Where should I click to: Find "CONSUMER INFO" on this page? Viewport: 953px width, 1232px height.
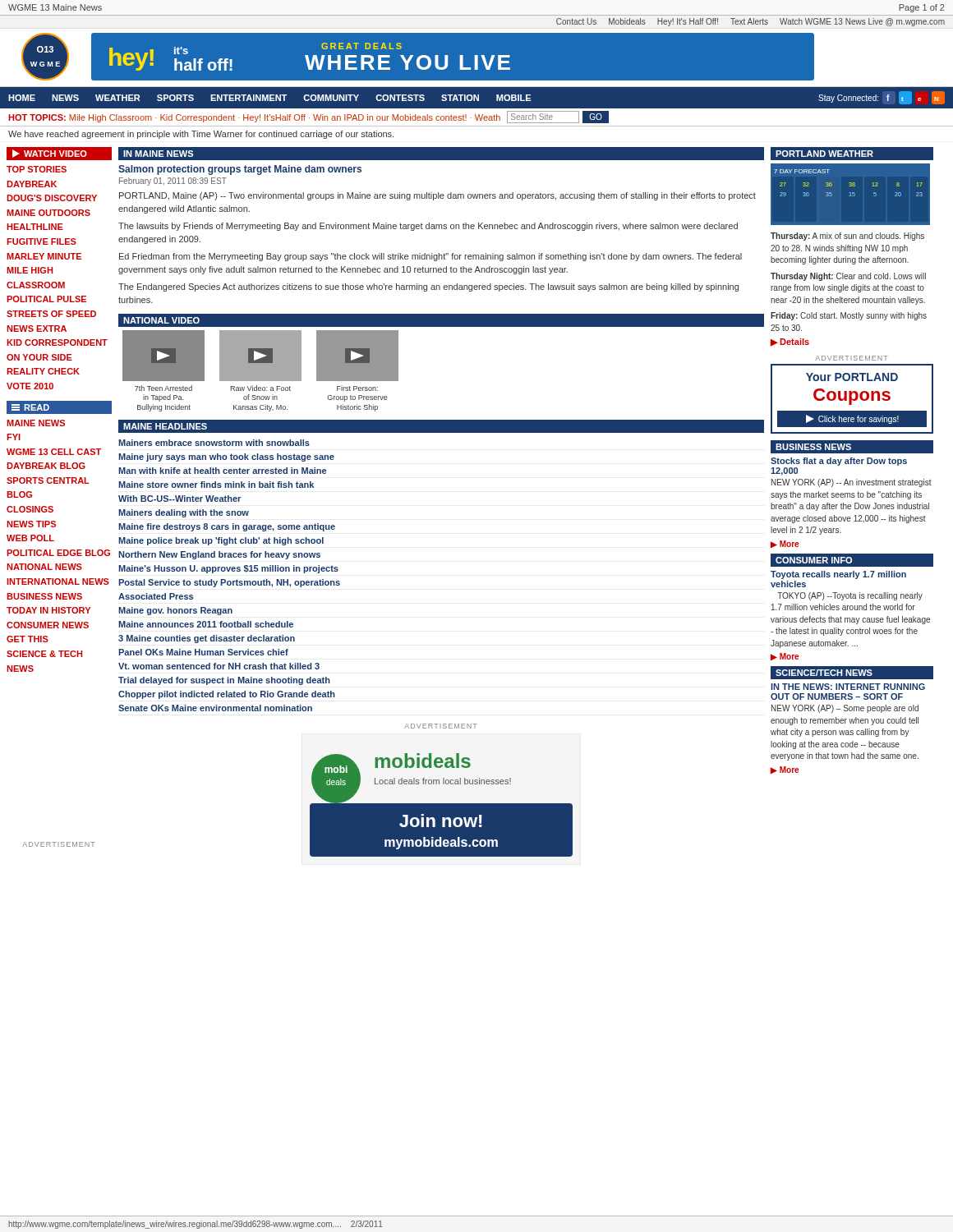[x=814, y=560]
